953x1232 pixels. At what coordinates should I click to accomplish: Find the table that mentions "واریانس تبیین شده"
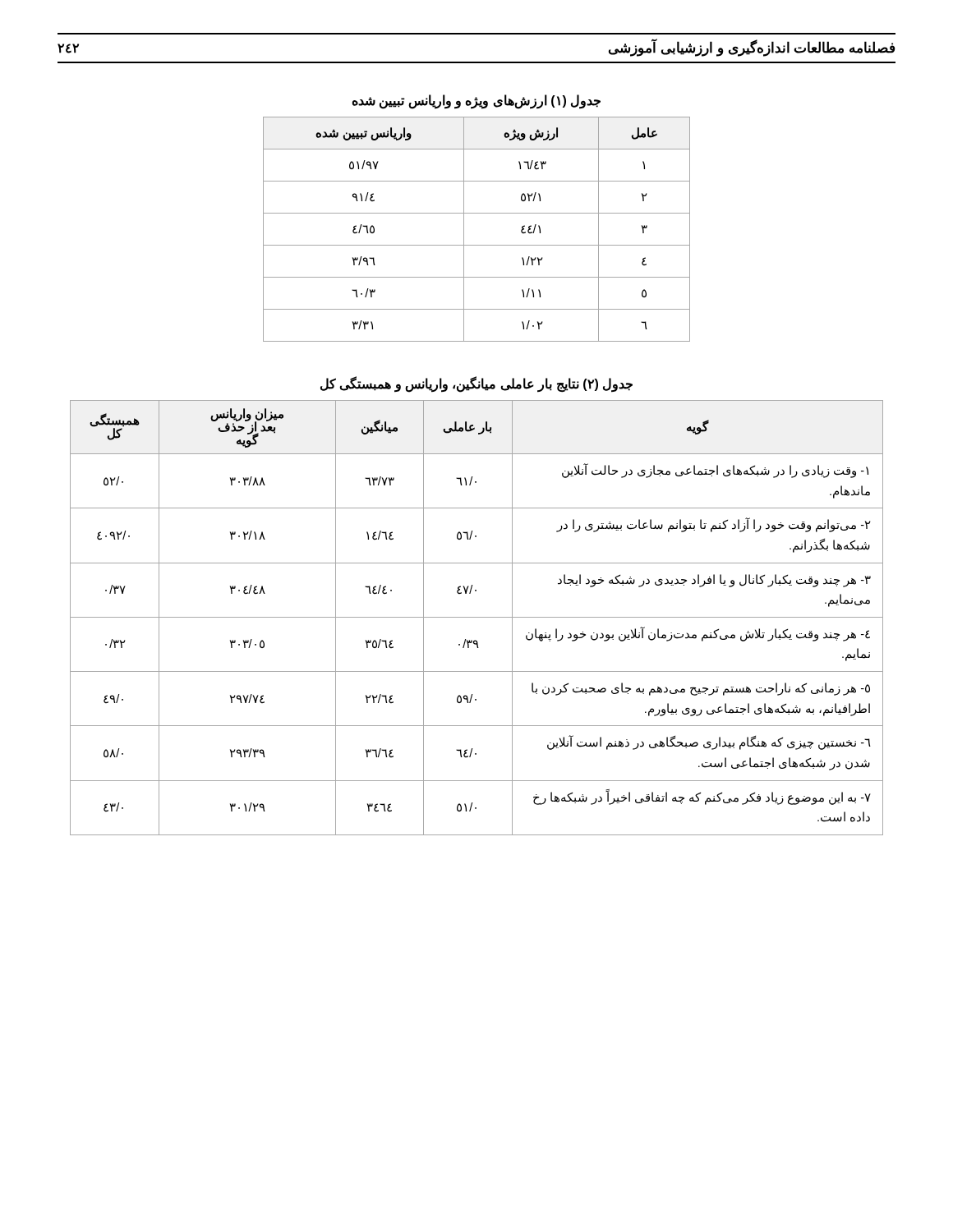476,229
